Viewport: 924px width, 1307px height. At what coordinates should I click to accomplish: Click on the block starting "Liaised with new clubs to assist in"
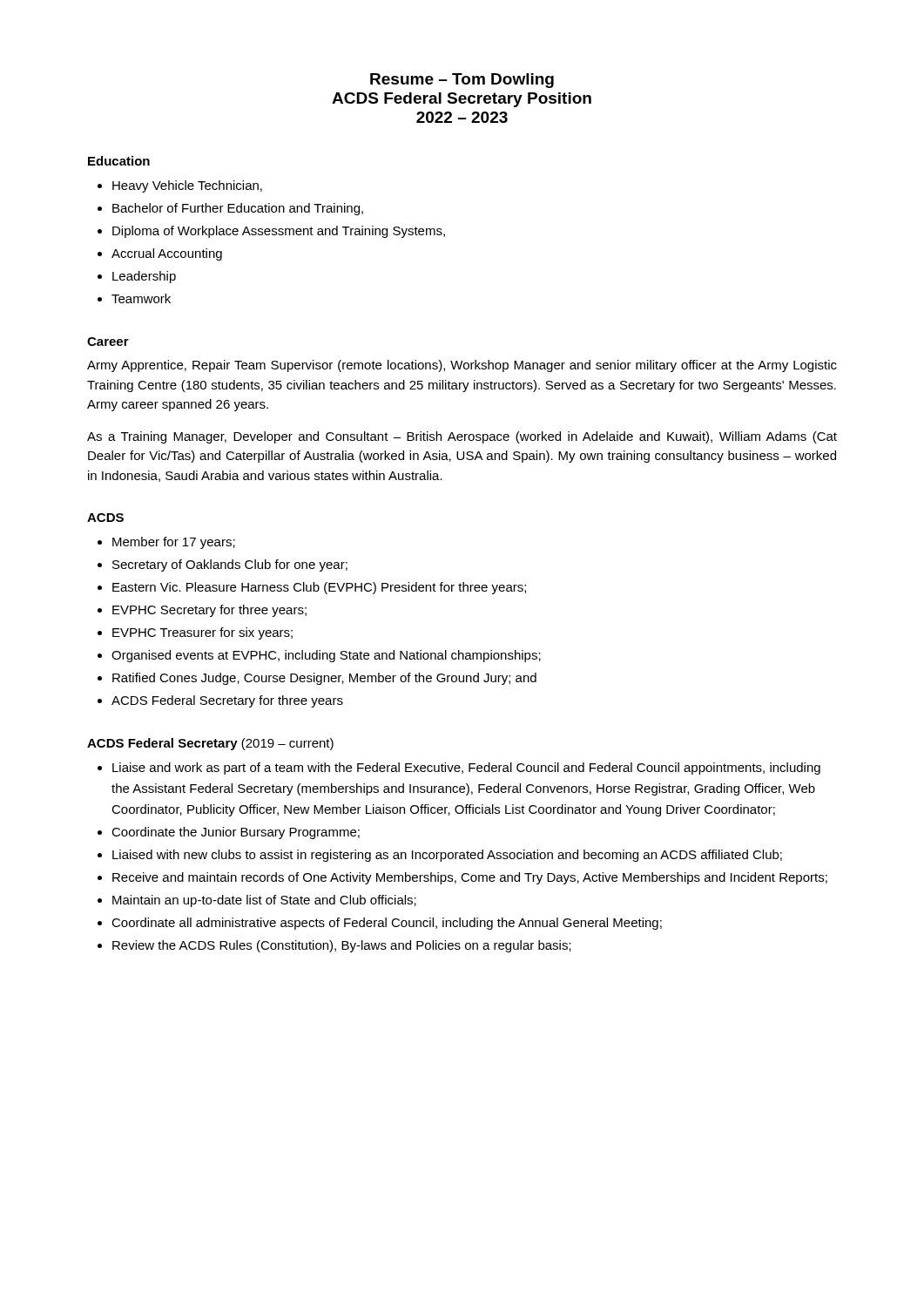pos(447,854)
